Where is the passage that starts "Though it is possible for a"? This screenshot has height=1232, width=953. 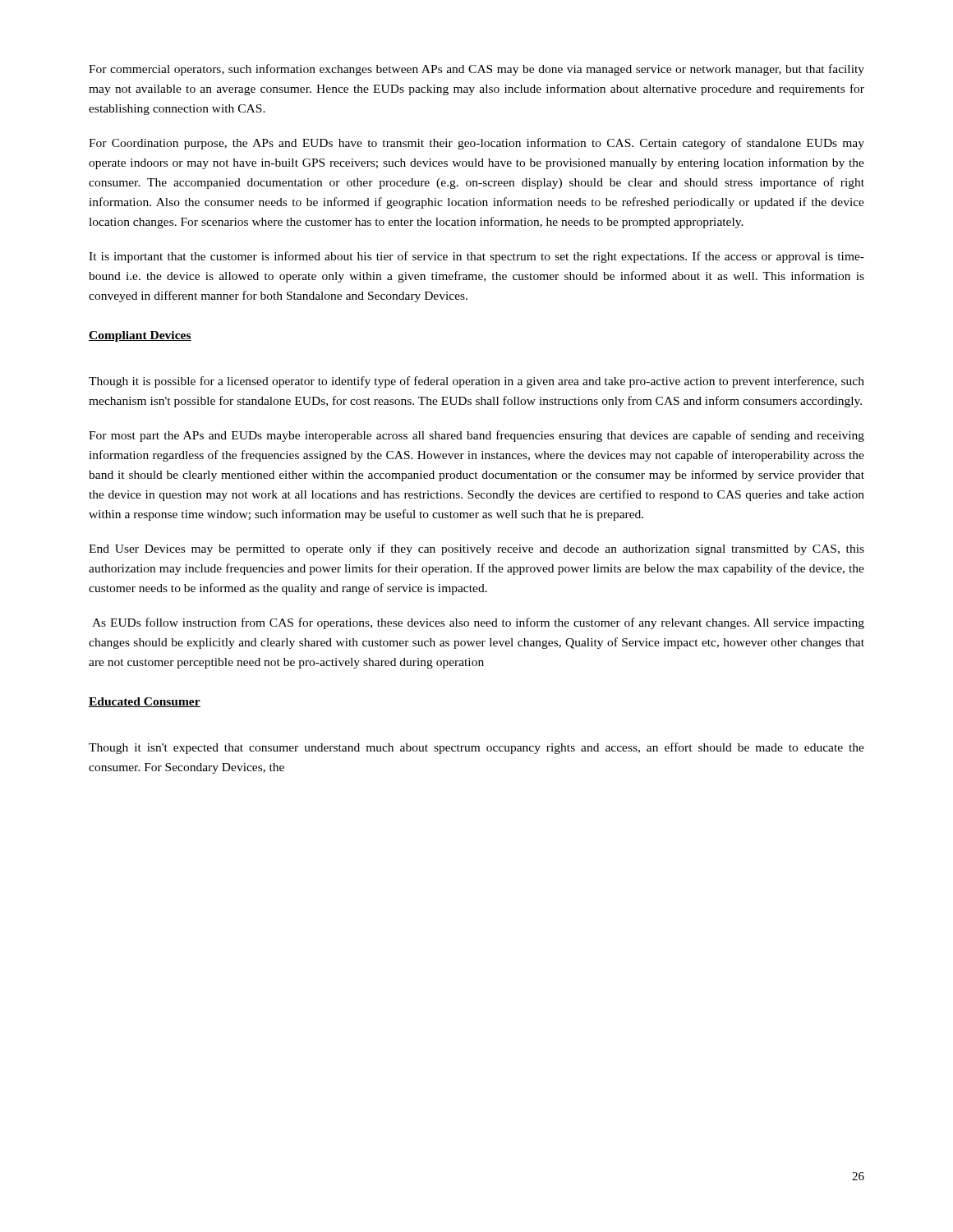coord(476,391)
